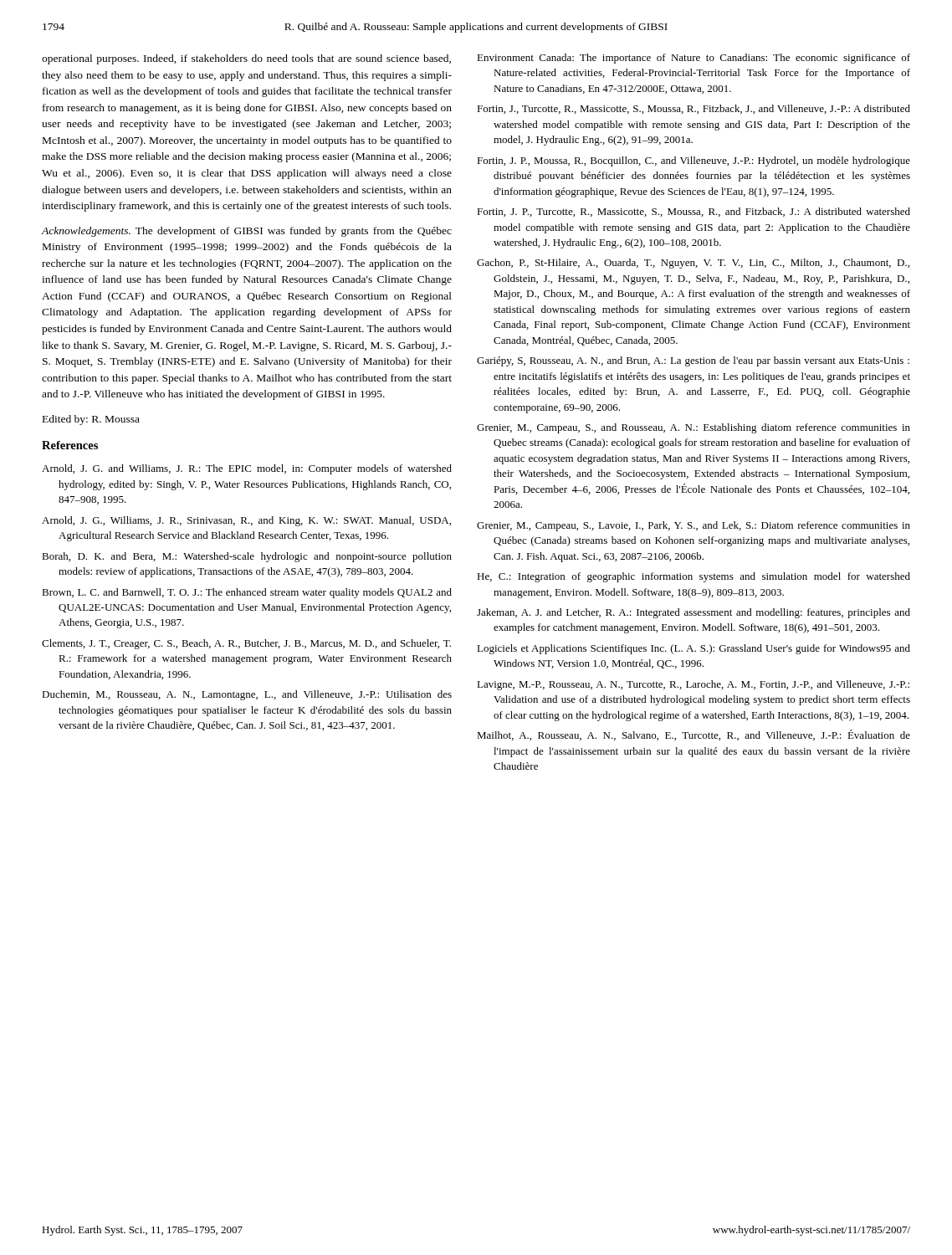952x1255 pixels.
Task: Point to the block beginning "Duchemin, M., Rousseau, A. N., Lamontagne,"
Action: pos(247,710)
